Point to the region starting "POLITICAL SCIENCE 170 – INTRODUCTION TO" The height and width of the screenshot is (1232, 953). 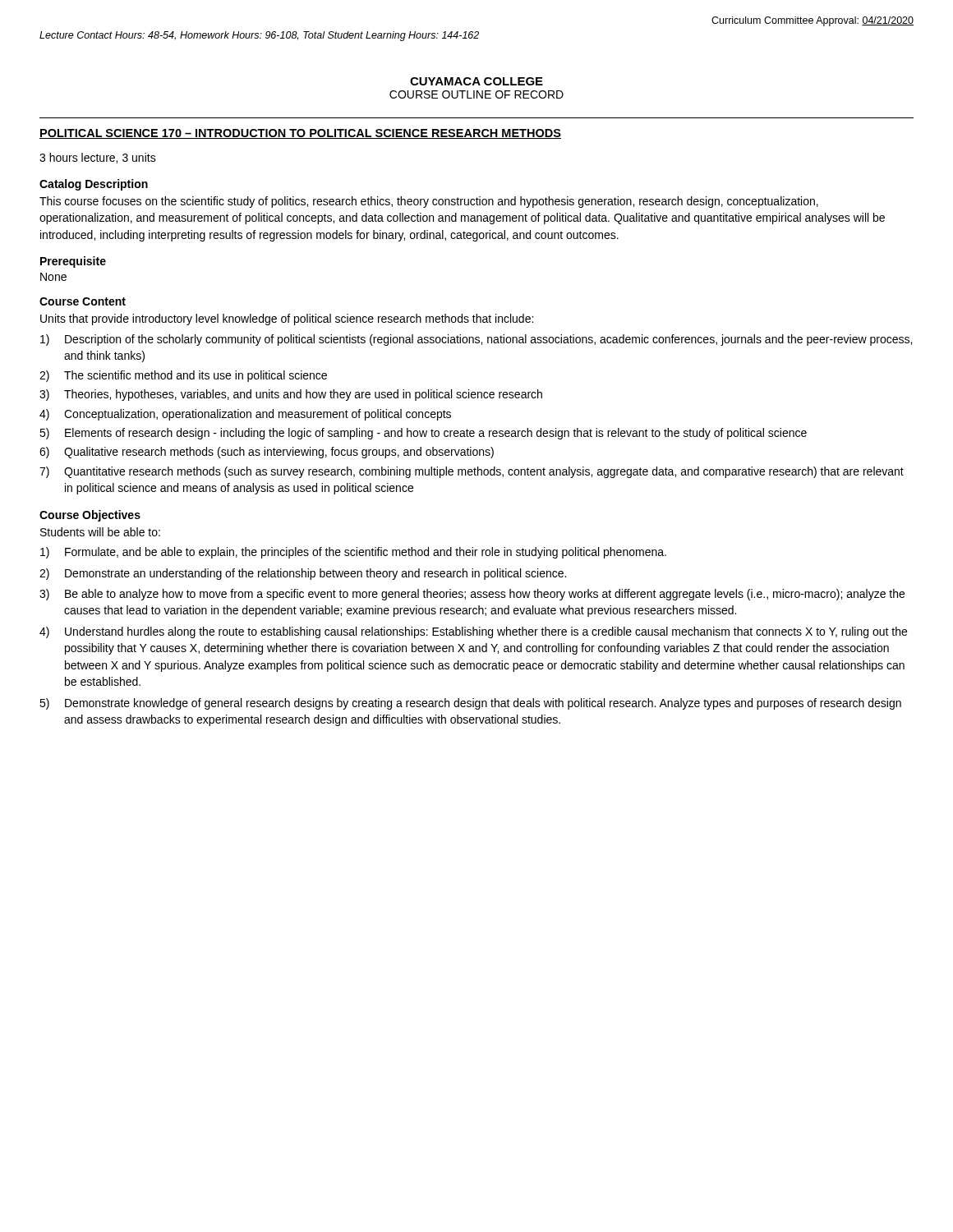(300, 133)
